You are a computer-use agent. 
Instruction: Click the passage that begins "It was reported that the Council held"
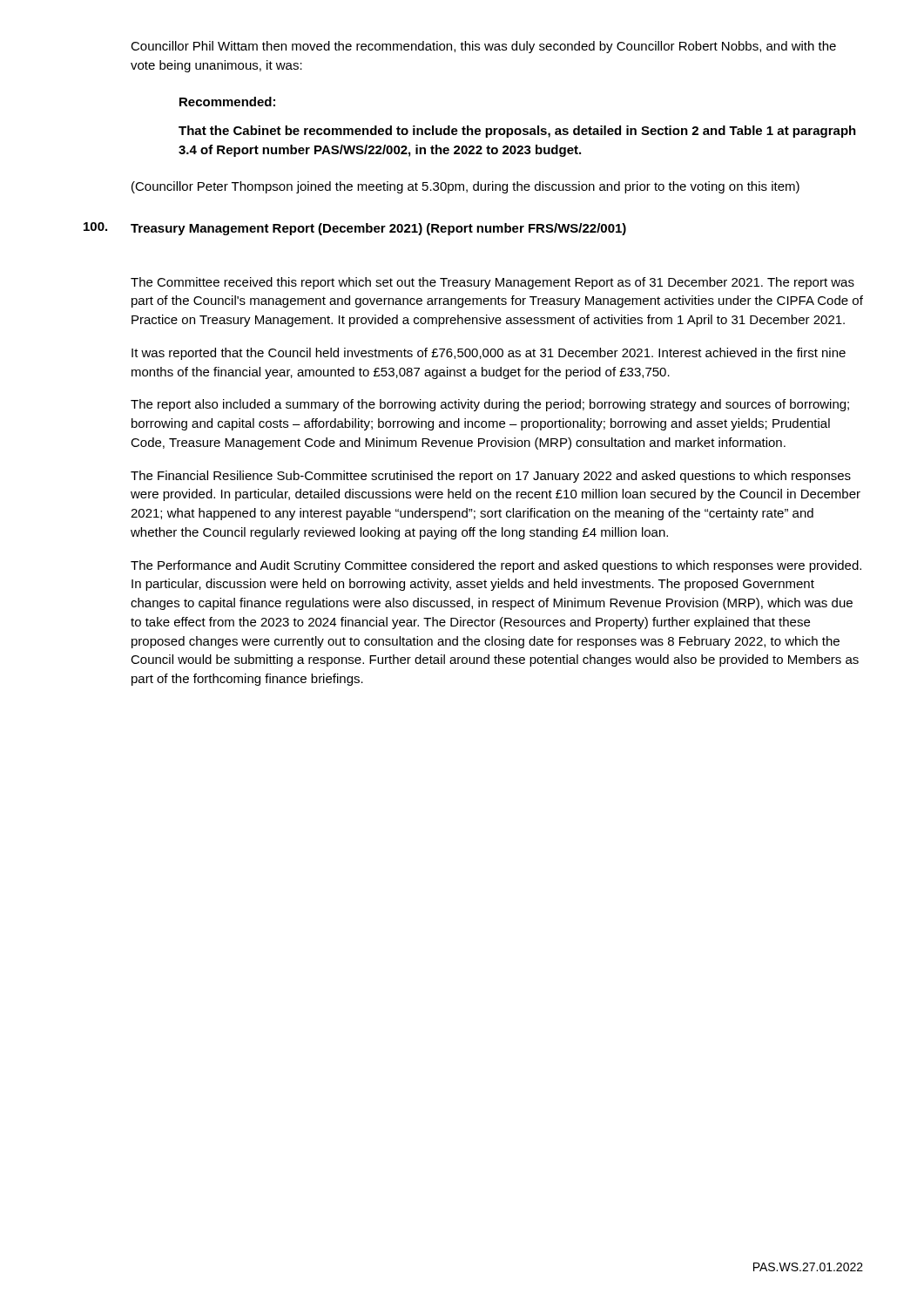point(497,362)
